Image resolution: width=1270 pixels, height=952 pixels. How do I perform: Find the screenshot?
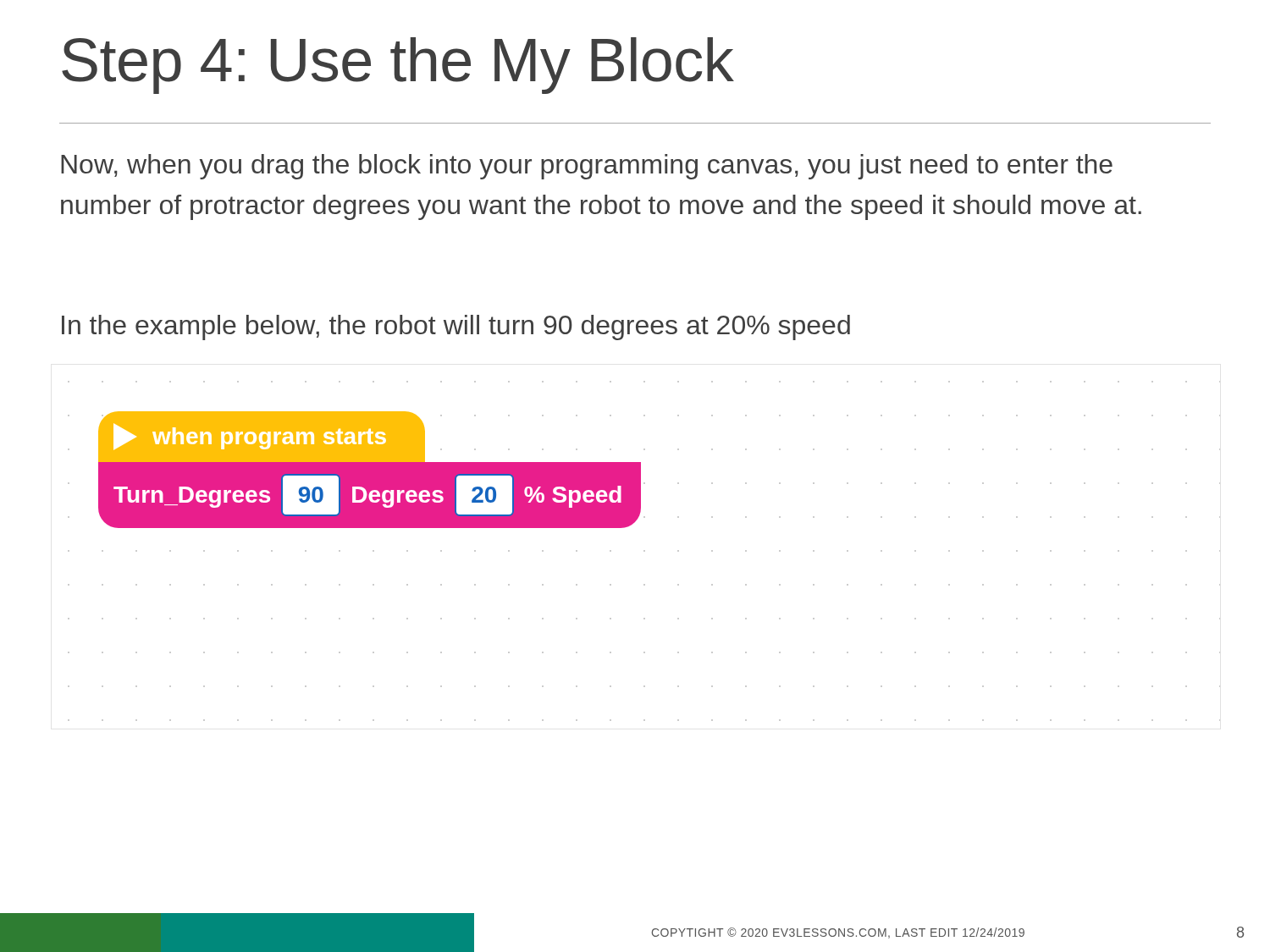635,546
